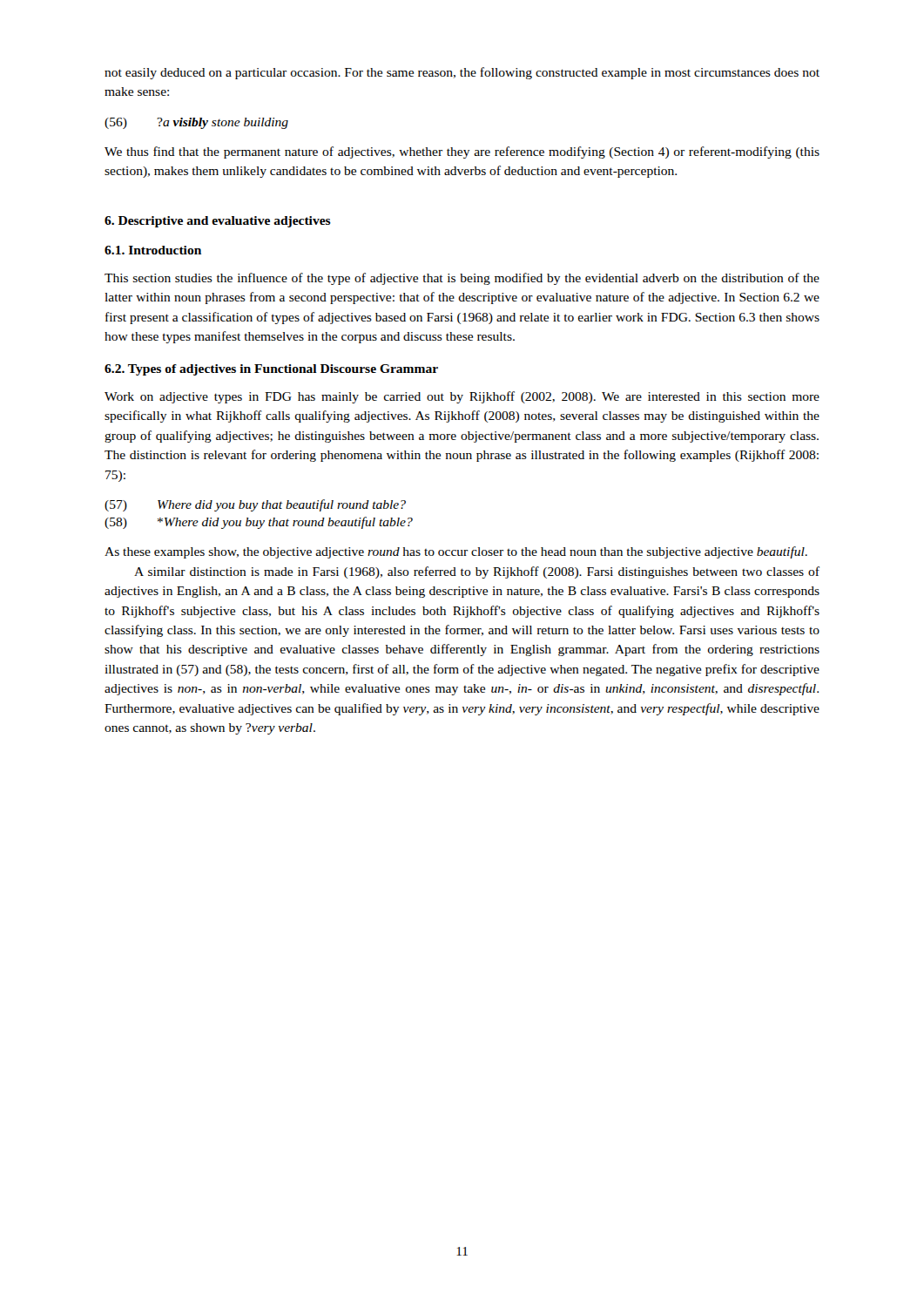Select the passage starting "(56) ?a visibly stone building"
This screenshot has height=1307, width=924.
tap(196, 123)
